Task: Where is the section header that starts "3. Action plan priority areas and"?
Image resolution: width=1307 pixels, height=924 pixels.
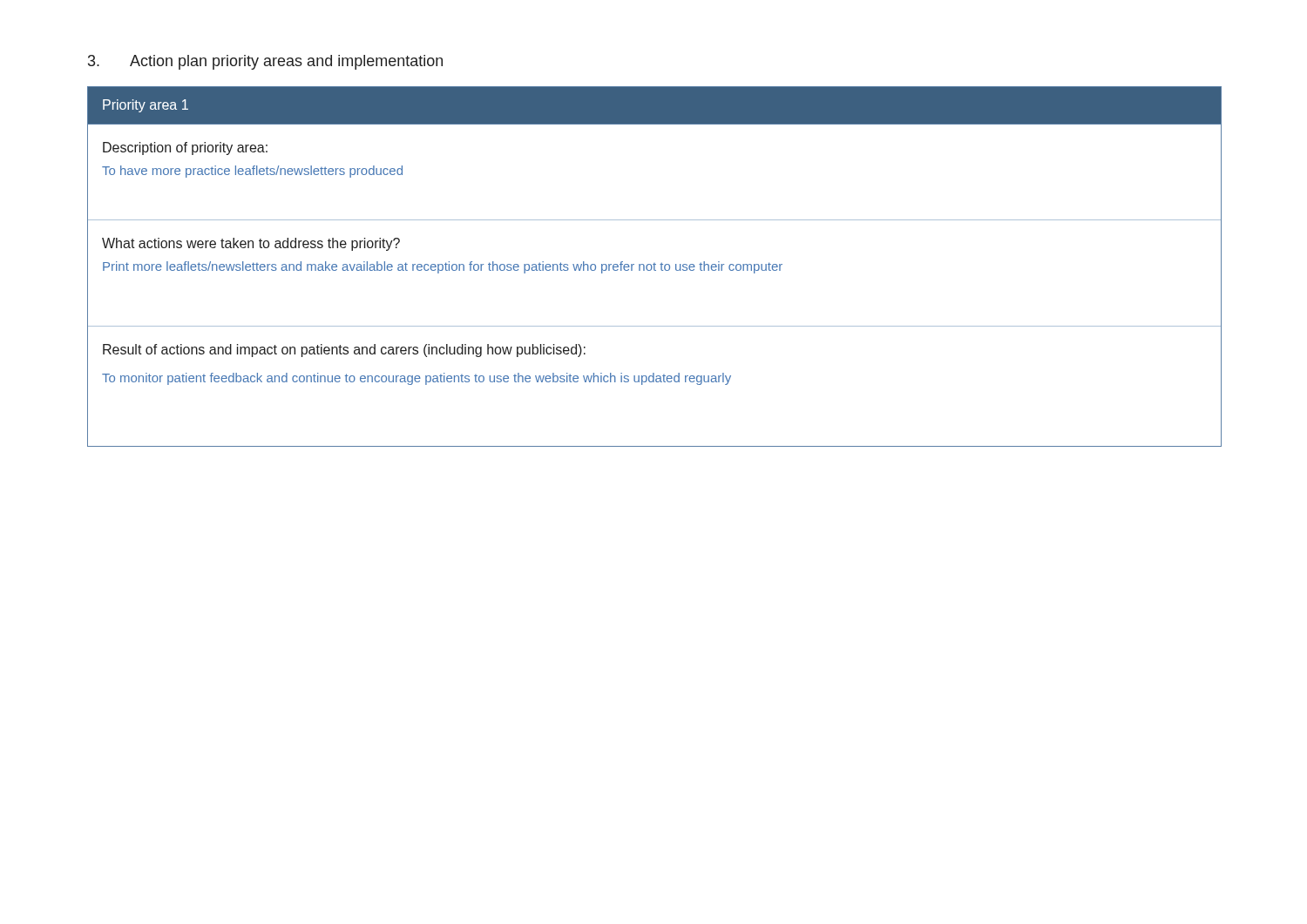Action: point(265,61)
